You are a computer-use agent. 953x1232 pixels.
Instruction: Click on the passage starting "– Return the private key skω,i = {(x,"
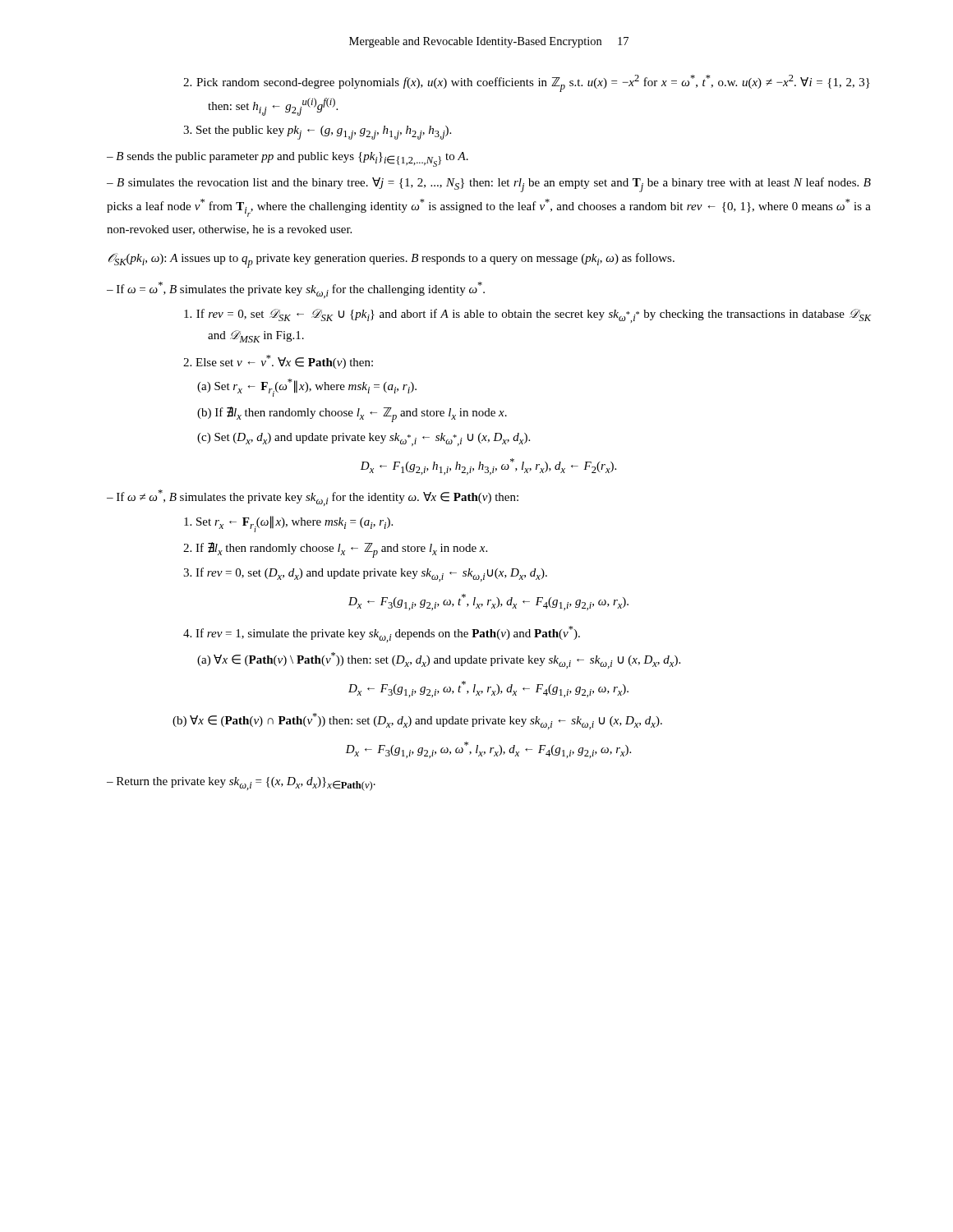tap(241, 784)
